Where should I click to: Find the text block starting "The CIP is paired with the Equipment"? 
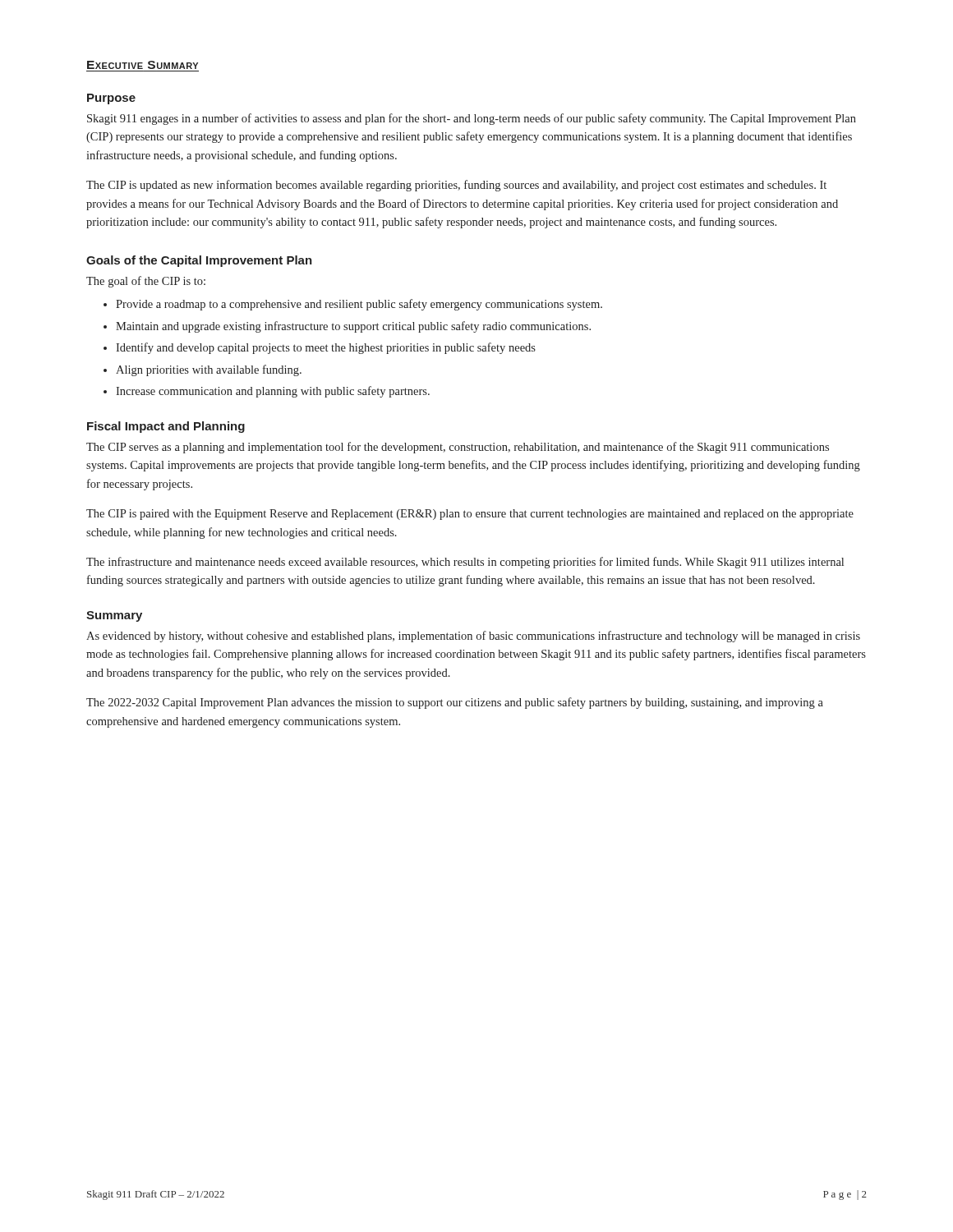470,523
